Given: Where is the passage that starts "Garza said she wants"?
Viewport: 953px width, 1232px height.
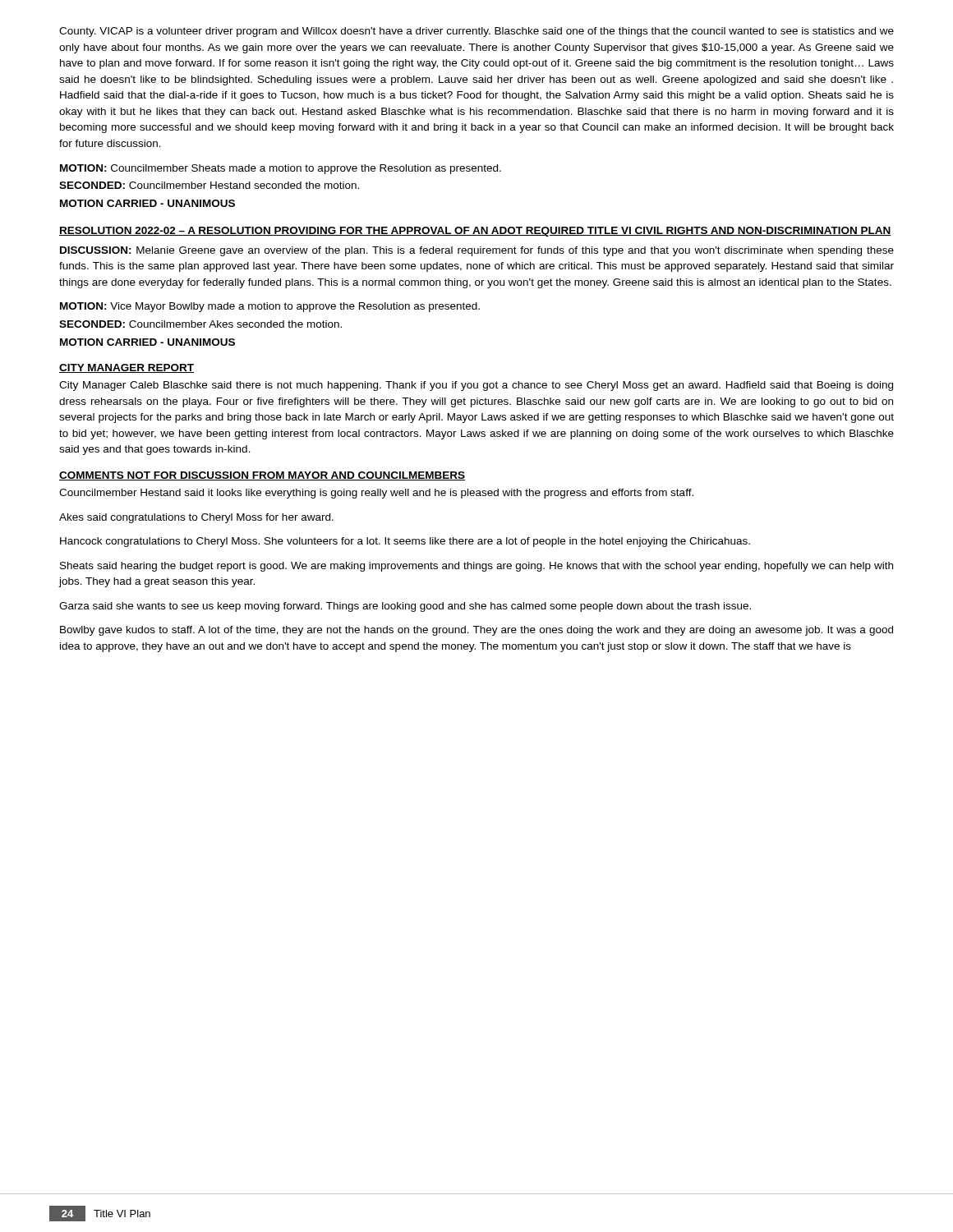Looking at the screenshot, I should pos(406,606).
